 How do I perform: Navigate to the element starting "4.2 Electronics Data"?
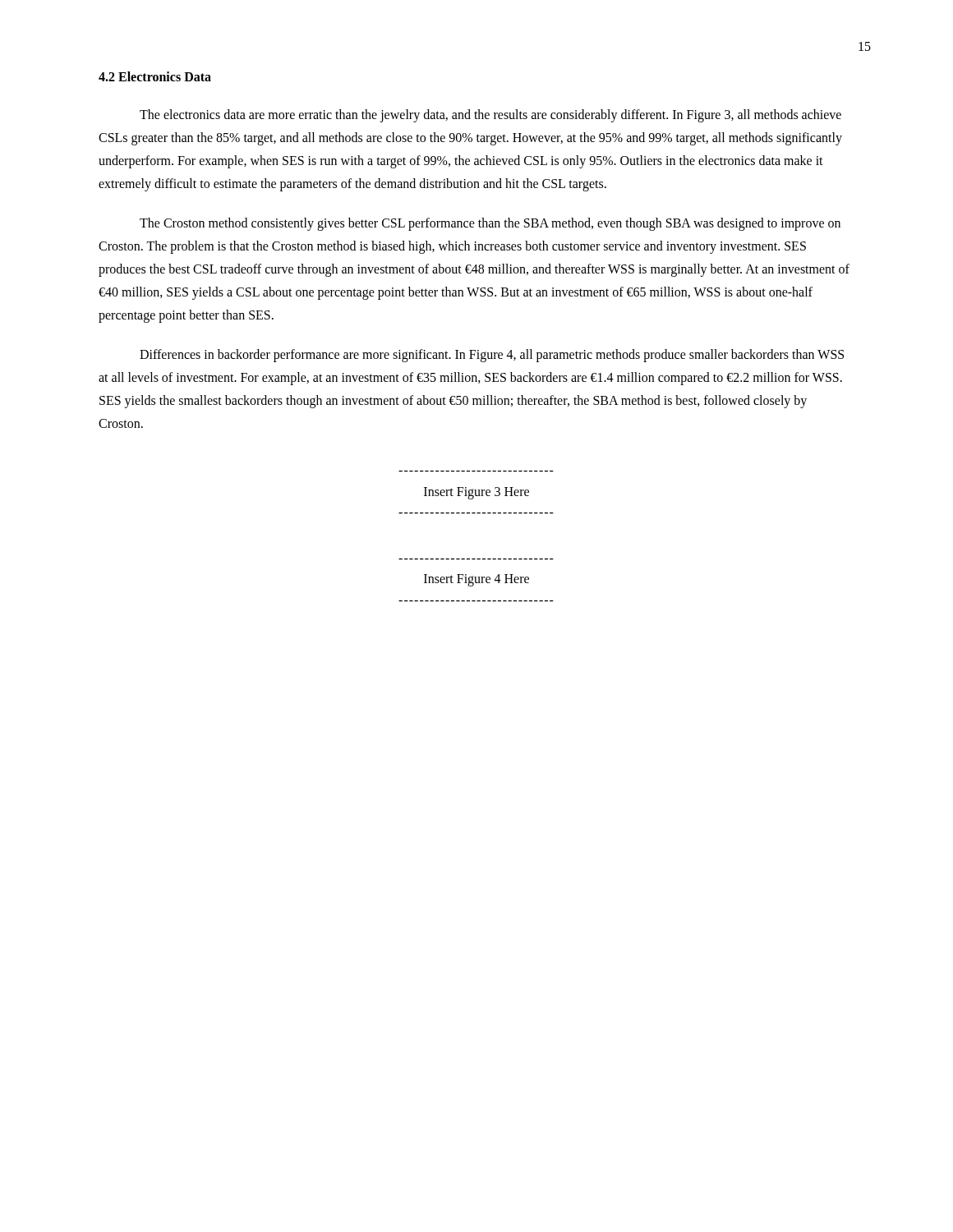coord(155,77)
